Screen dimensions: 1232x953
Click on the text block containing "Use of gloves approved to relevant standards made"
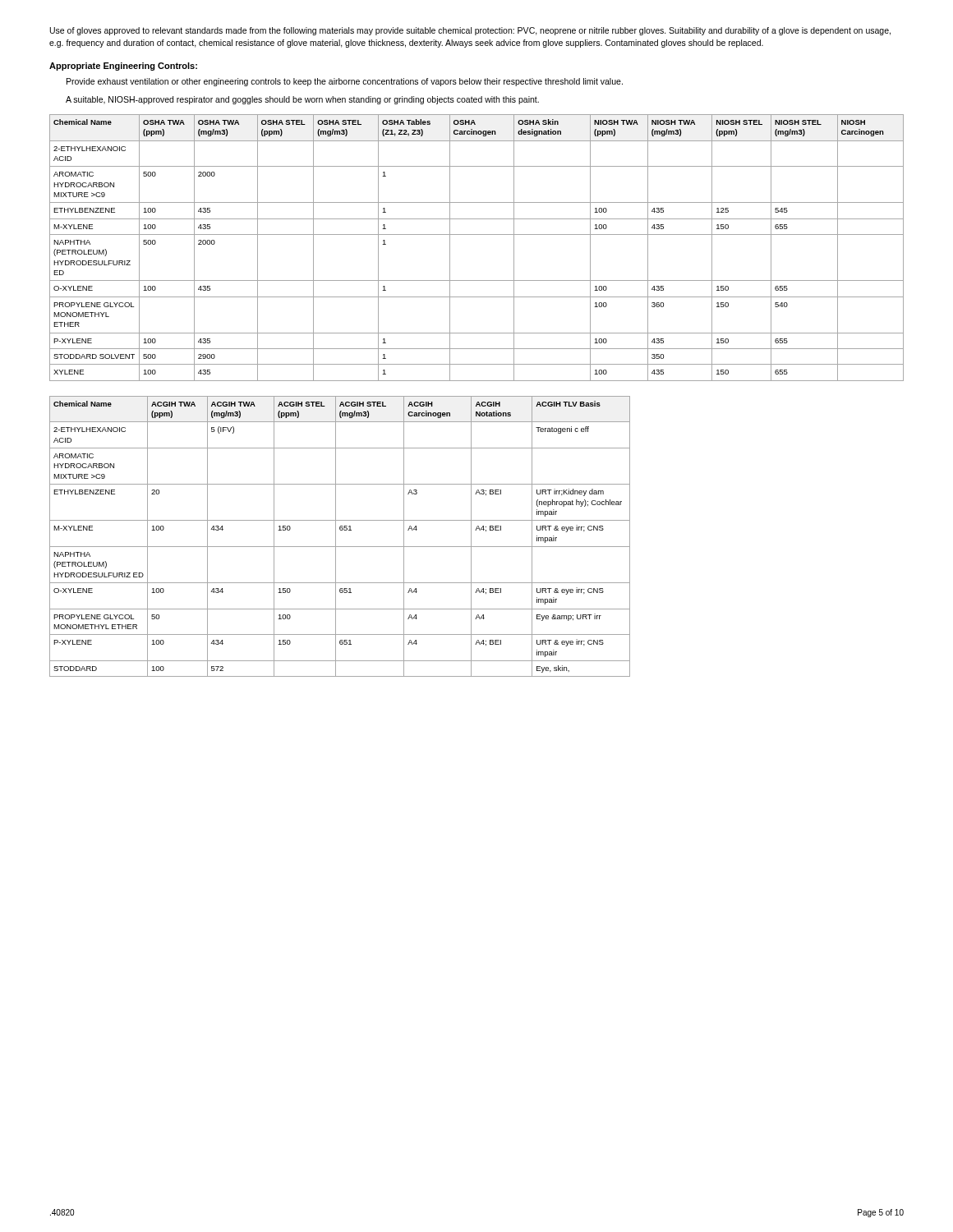coord(470,37)
